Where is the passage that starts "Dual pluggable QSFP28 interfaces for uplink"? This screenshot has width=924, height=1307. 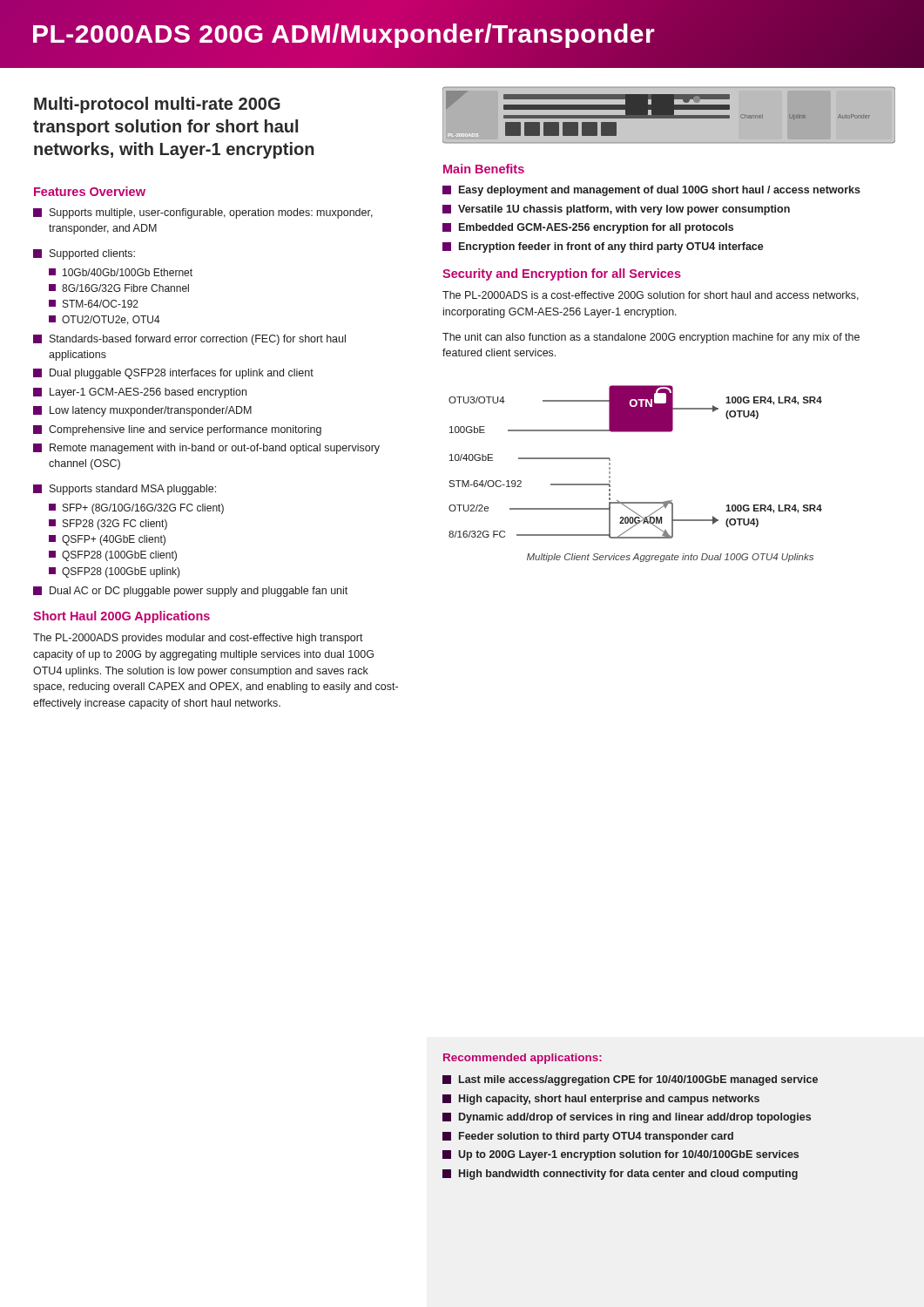(x=173, y=374)
